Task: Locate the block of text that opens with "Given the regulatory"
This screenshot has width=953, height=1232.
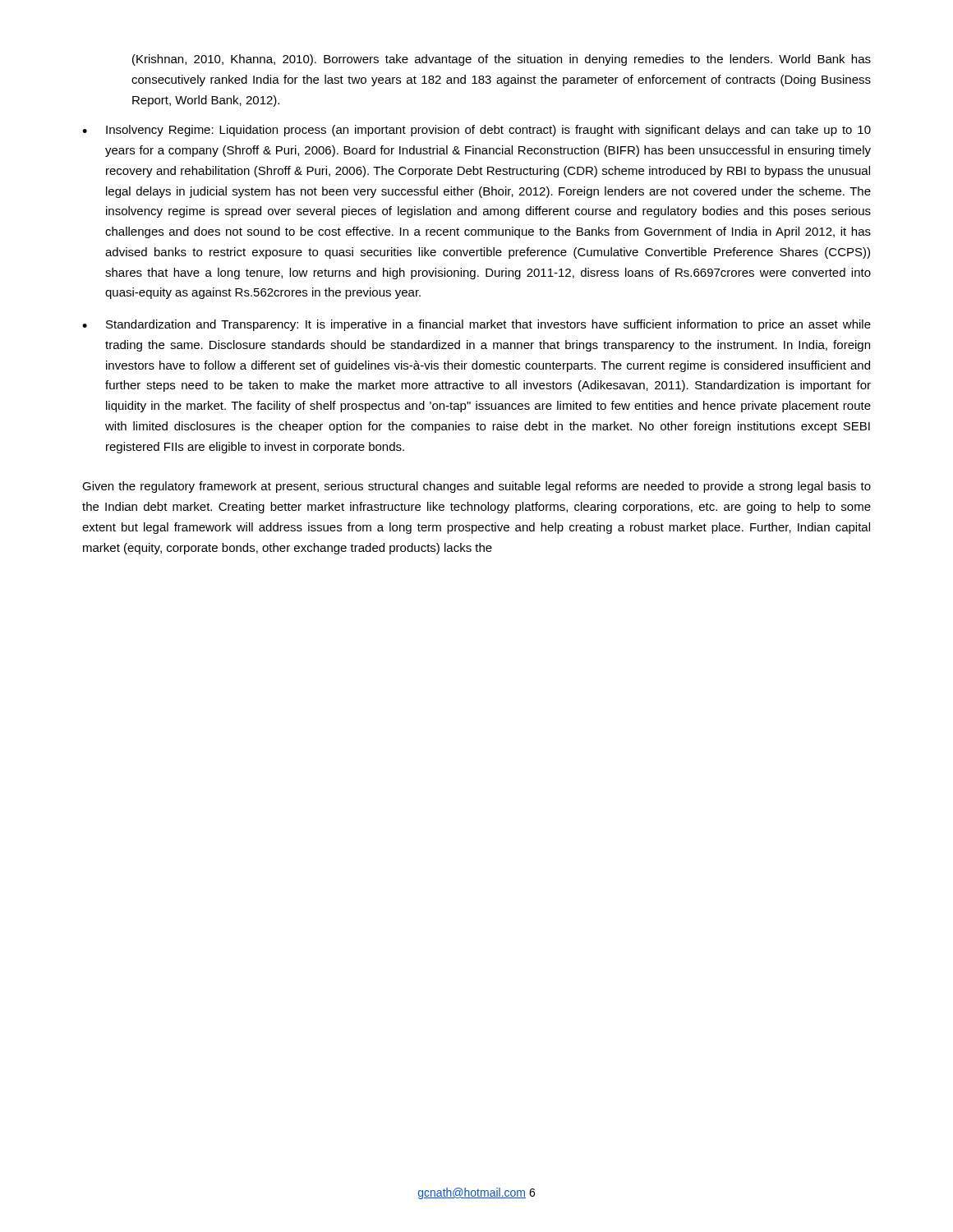Action: click(476, 517)
